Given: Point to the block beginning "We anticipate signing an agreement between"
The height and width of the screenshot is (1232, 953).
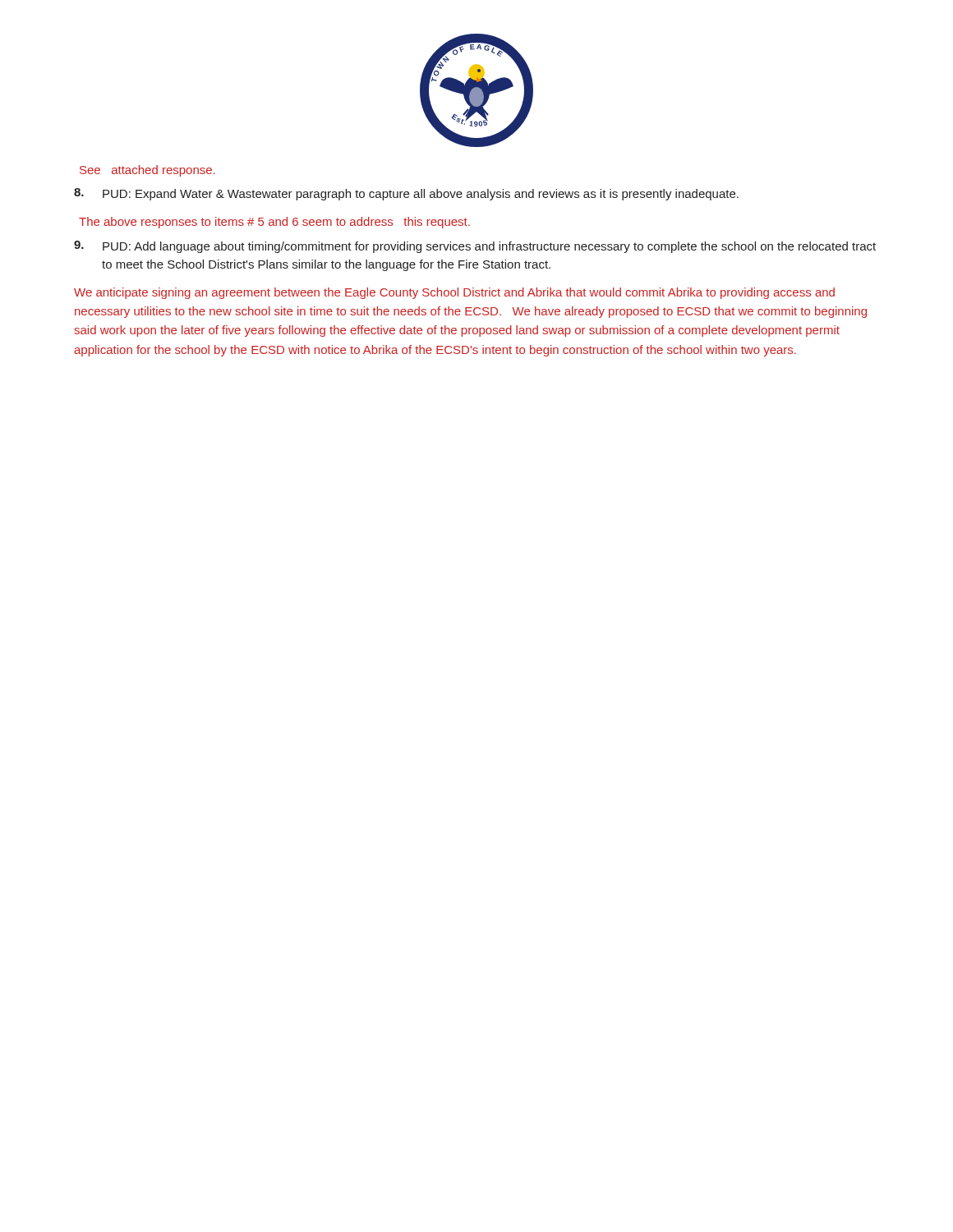Looking at the screenshot, I should [x=471, y=320].
